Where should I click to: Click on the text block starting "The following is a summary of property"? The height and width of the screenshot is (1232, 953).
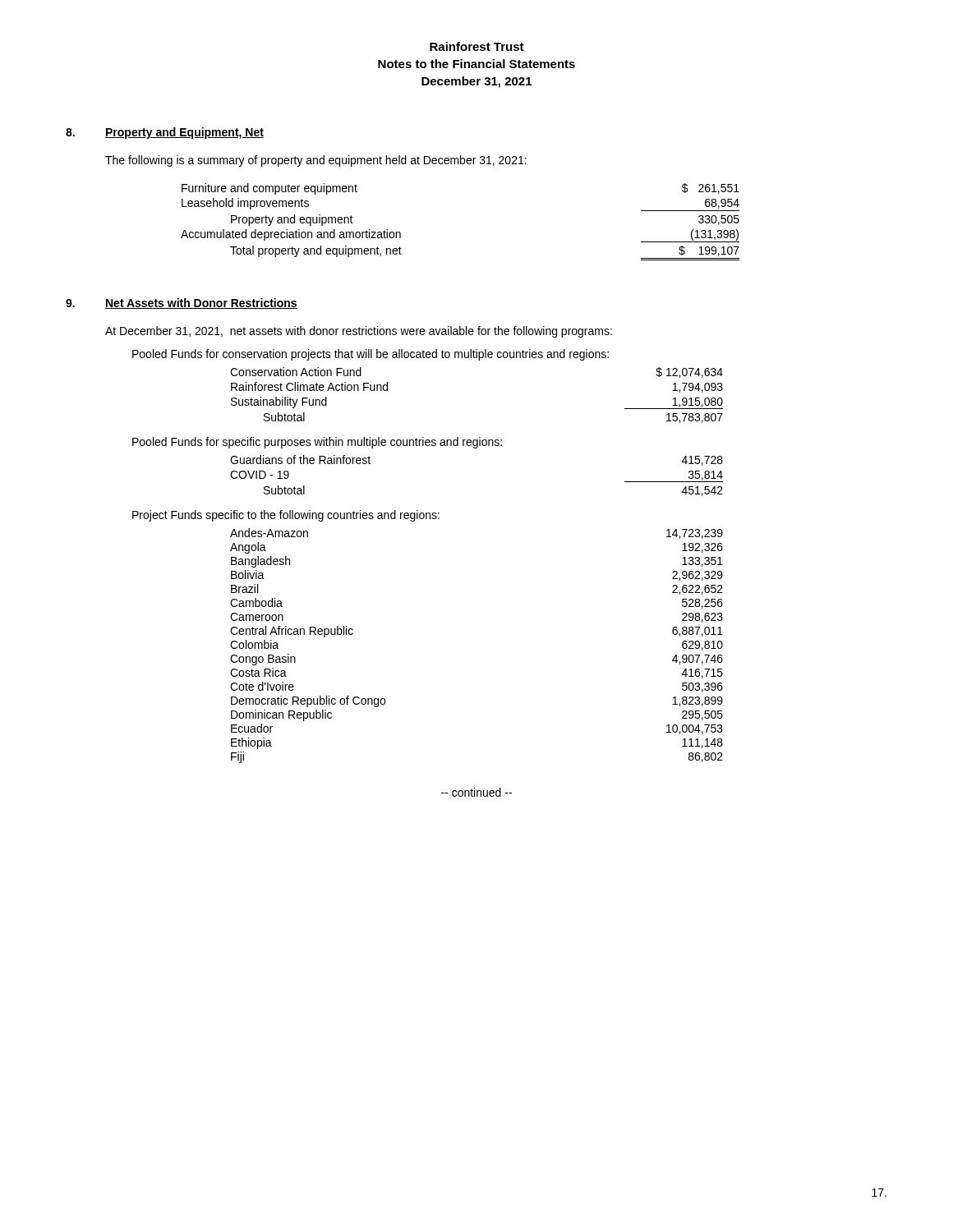(316, 160)
